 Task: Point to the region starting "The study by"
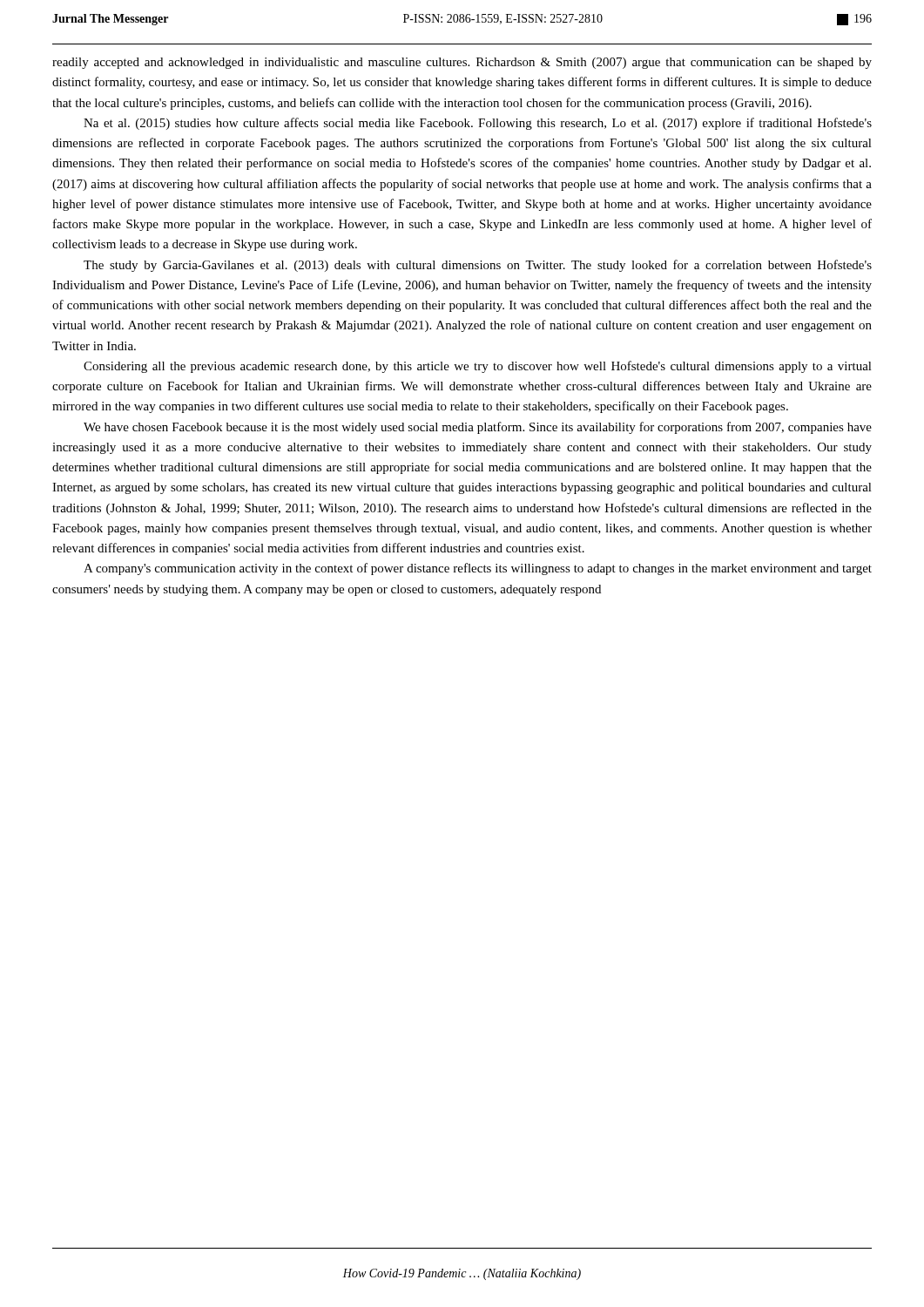tap(462, 305)
